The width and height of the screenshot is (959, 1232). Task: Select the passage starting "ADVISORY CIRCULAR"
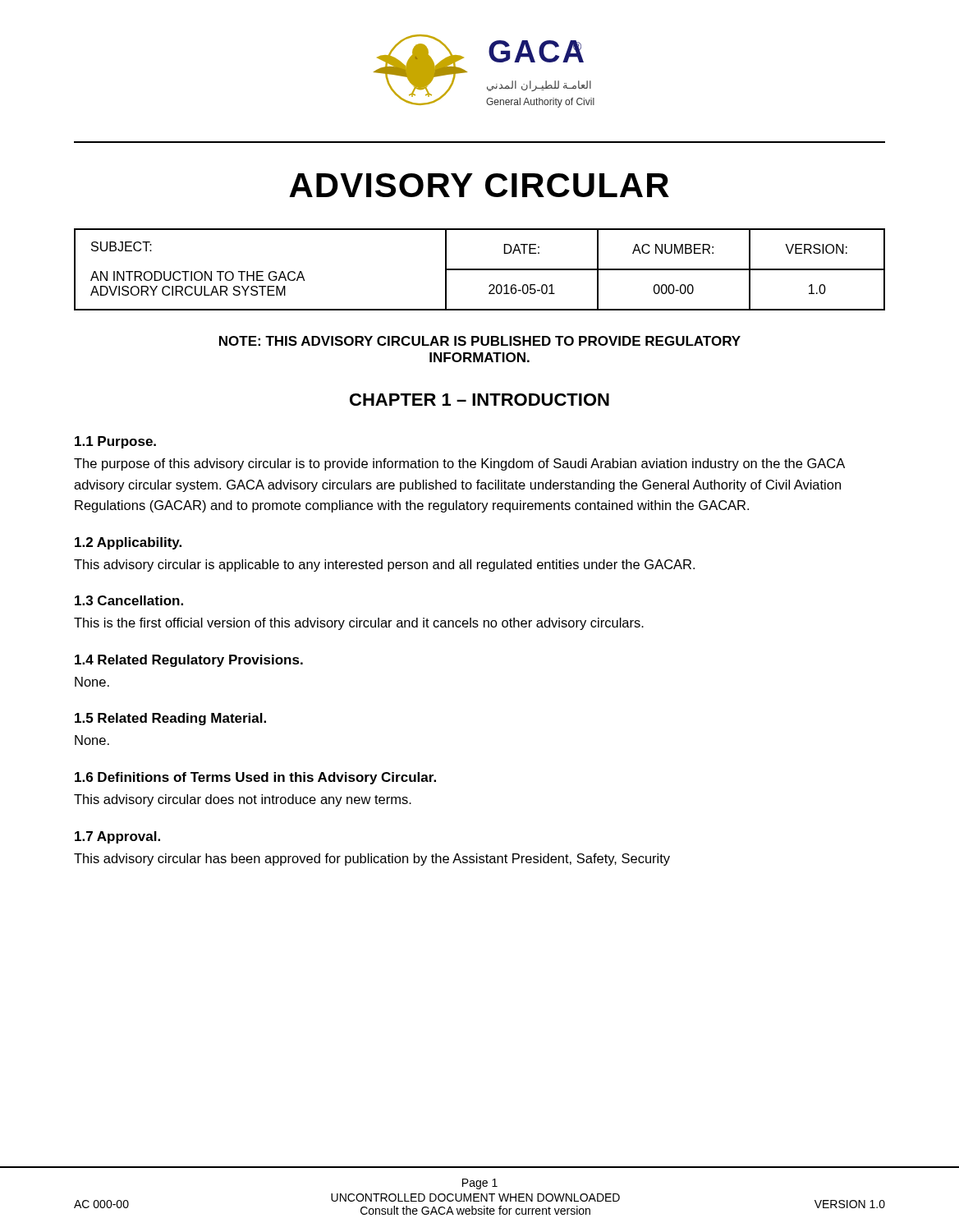(480, 185)
